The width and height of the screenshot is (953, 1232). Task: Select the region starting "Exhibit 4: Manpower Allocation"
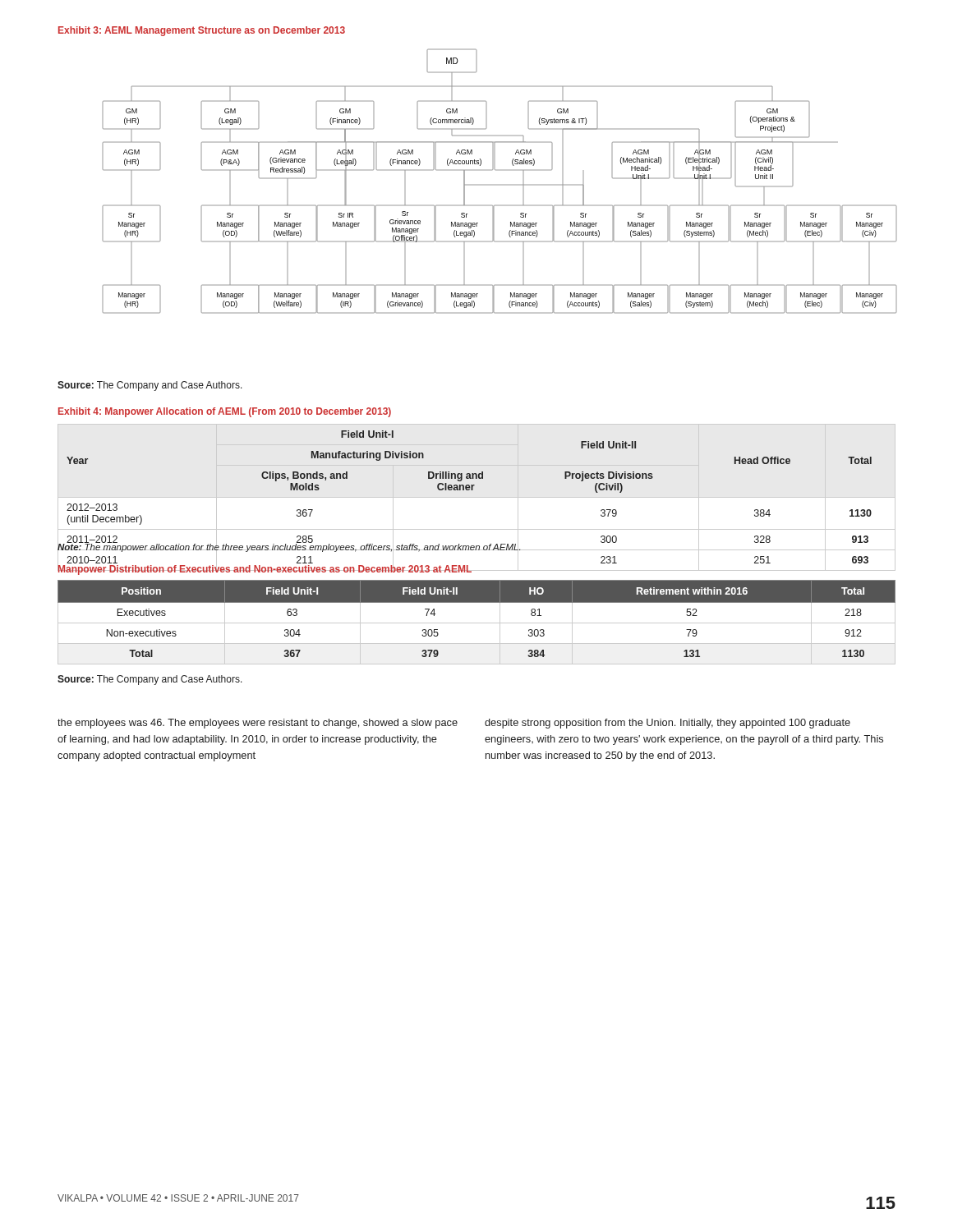[x=224, y=411]
